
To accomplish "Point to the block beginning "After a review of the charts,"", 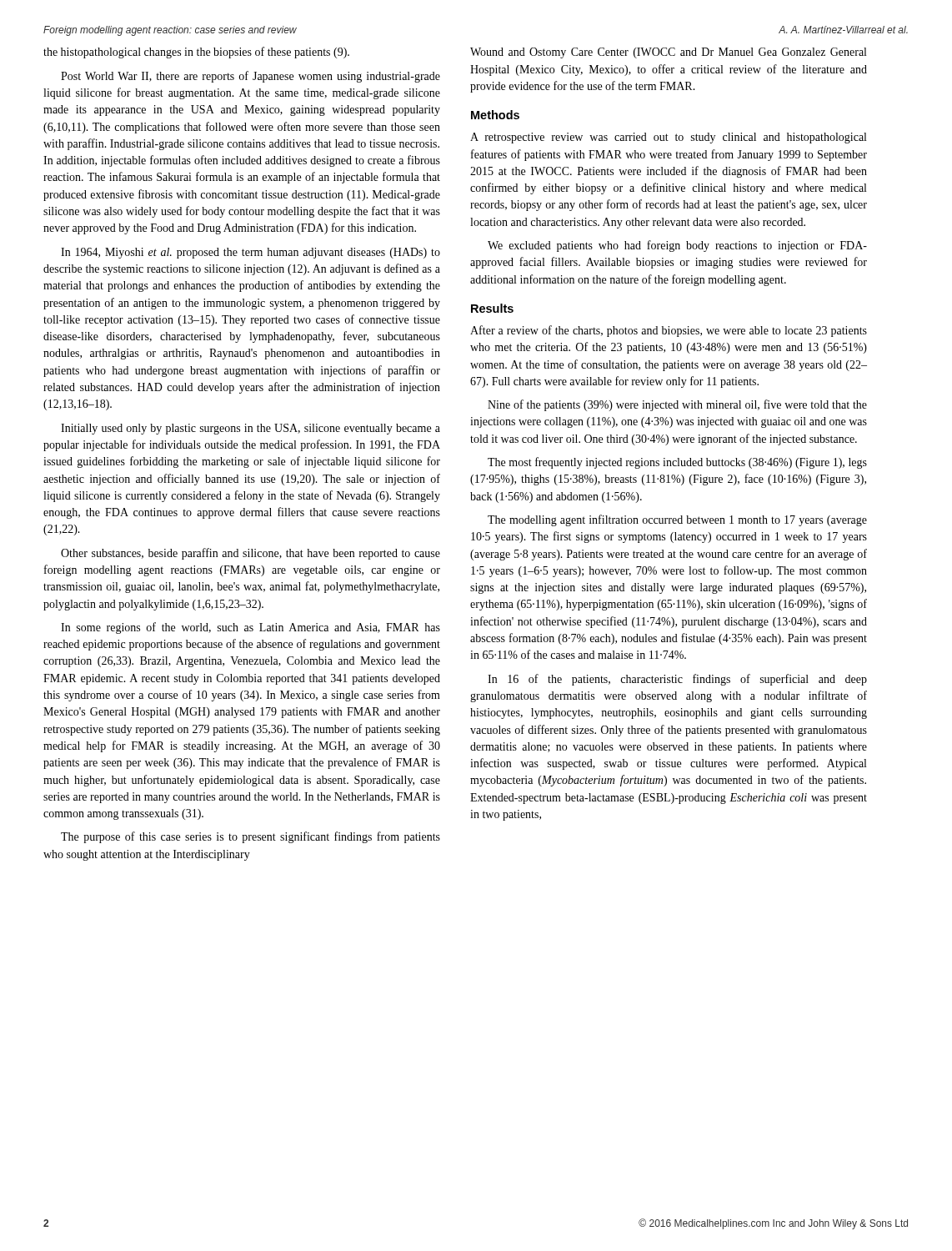I will [x=669, y=357].
